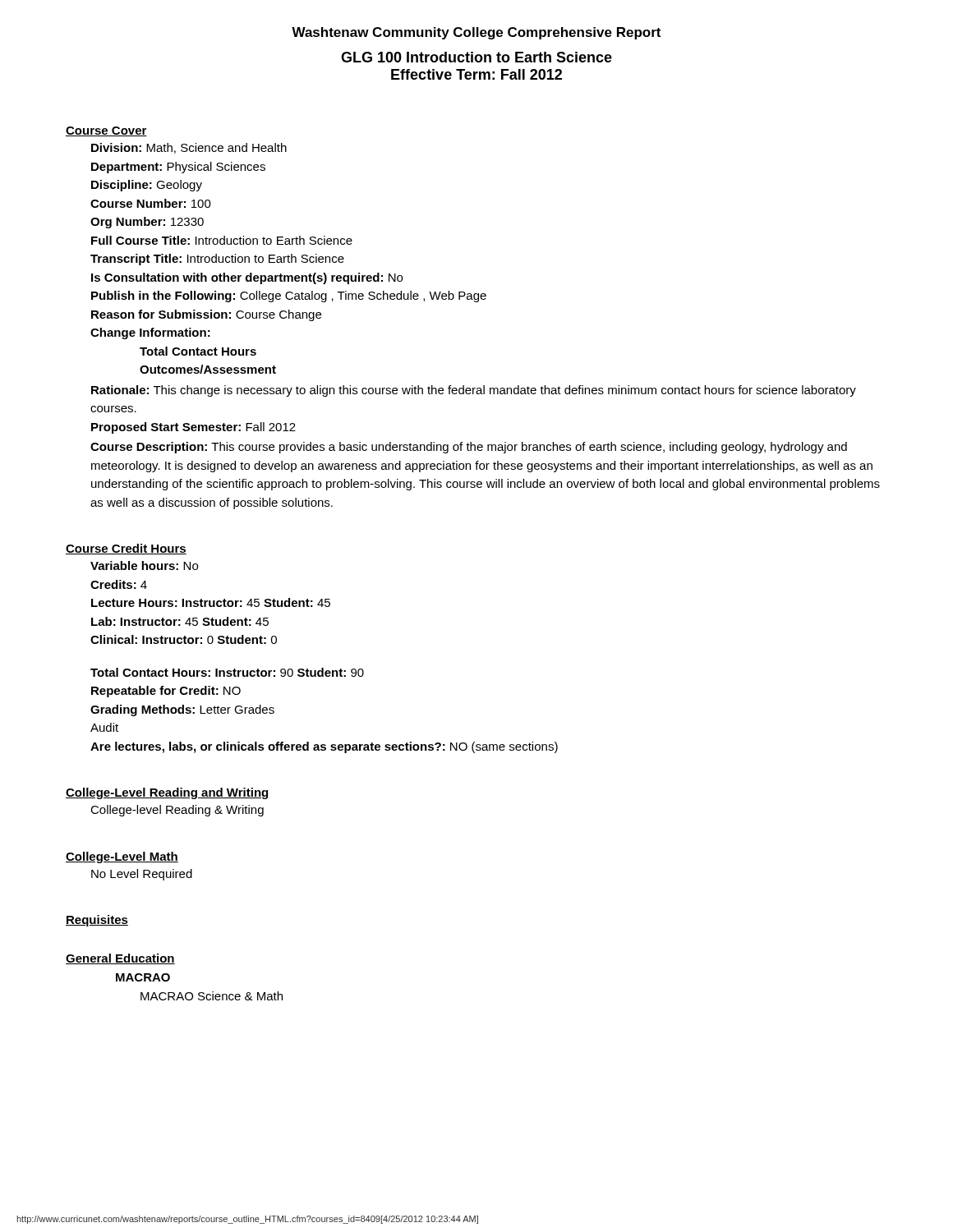Select the text block starting "General Education"
The width and height of the screenshot is (953, 1232).
[120, 958]
